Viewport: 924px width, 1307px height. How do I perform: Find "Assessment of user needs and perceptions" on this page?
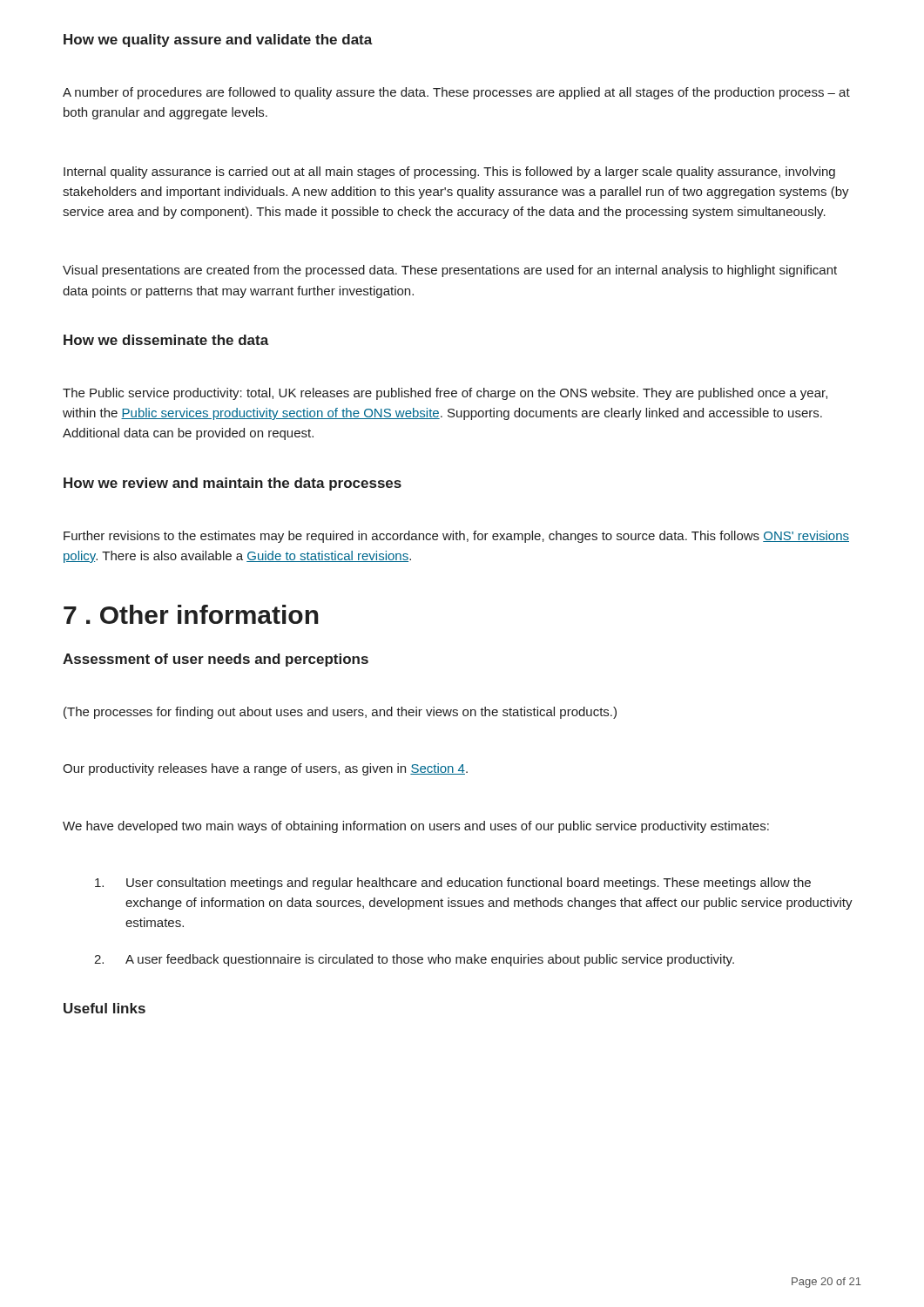pos(216,659)
